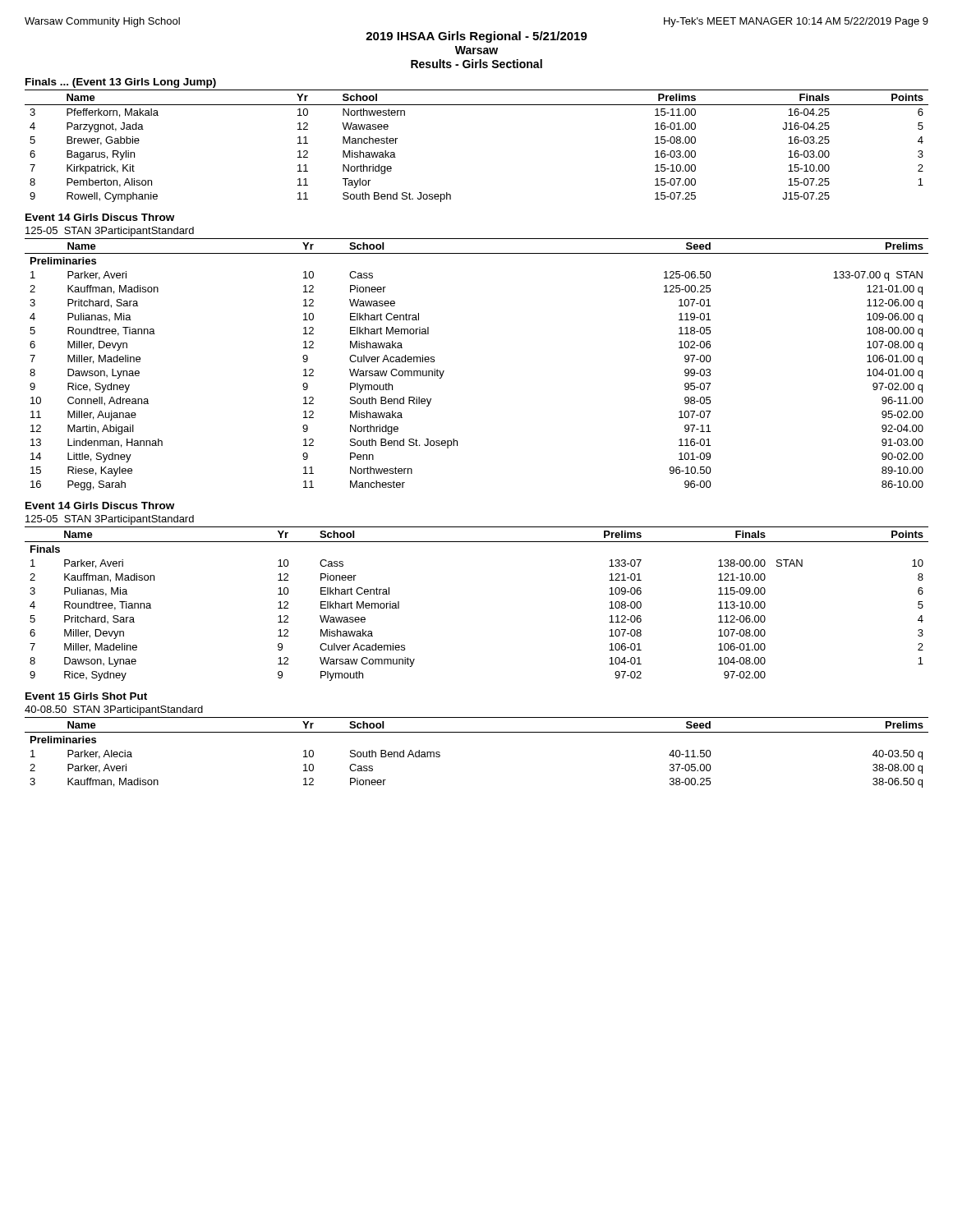Click where it says "Event 15 Girls Shot Put"
The width and height of the screenshot is (953, 1232).
tap(86, 696)
